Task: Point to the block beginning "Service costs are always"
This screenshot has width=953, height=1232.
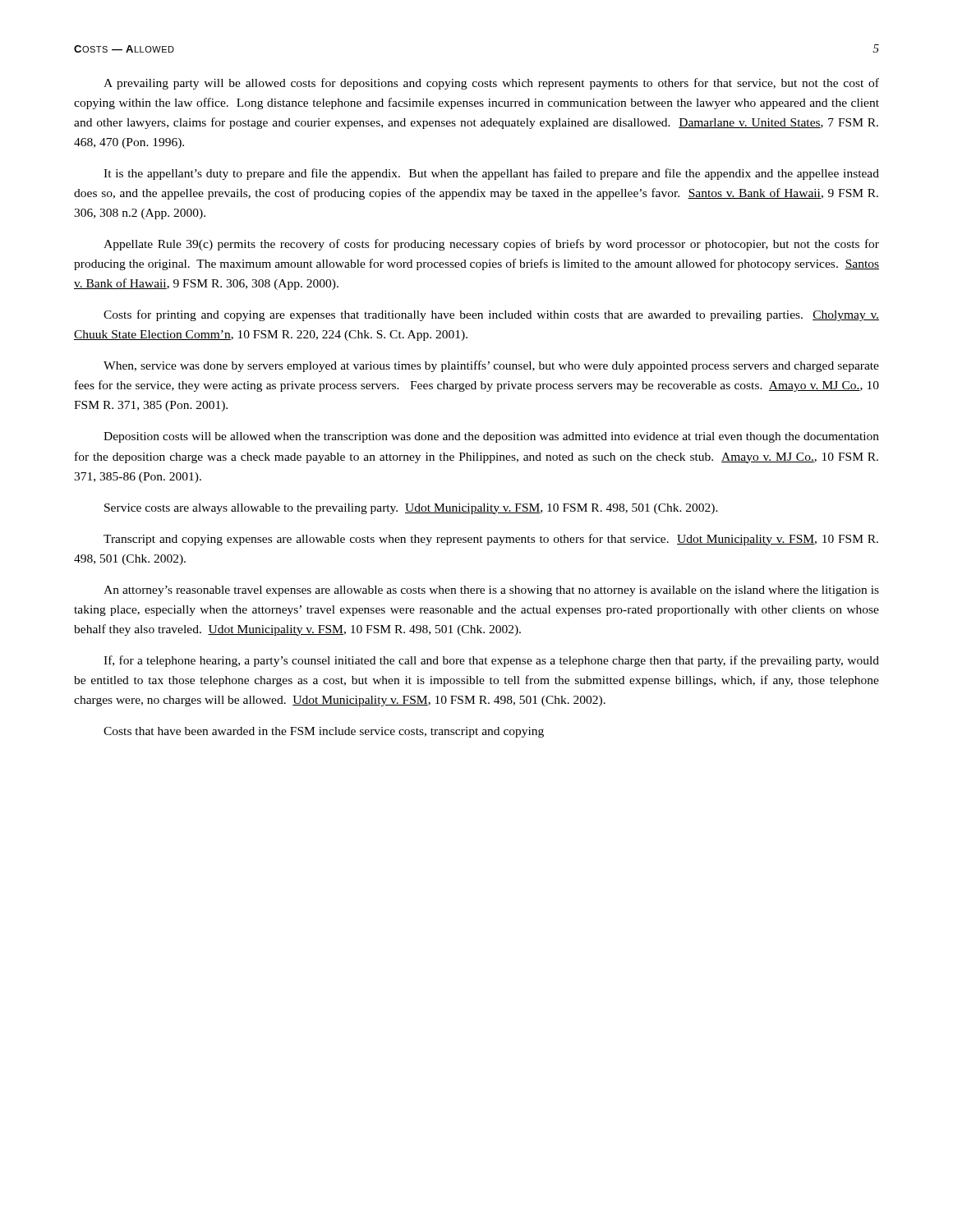Action: point(411,507)
